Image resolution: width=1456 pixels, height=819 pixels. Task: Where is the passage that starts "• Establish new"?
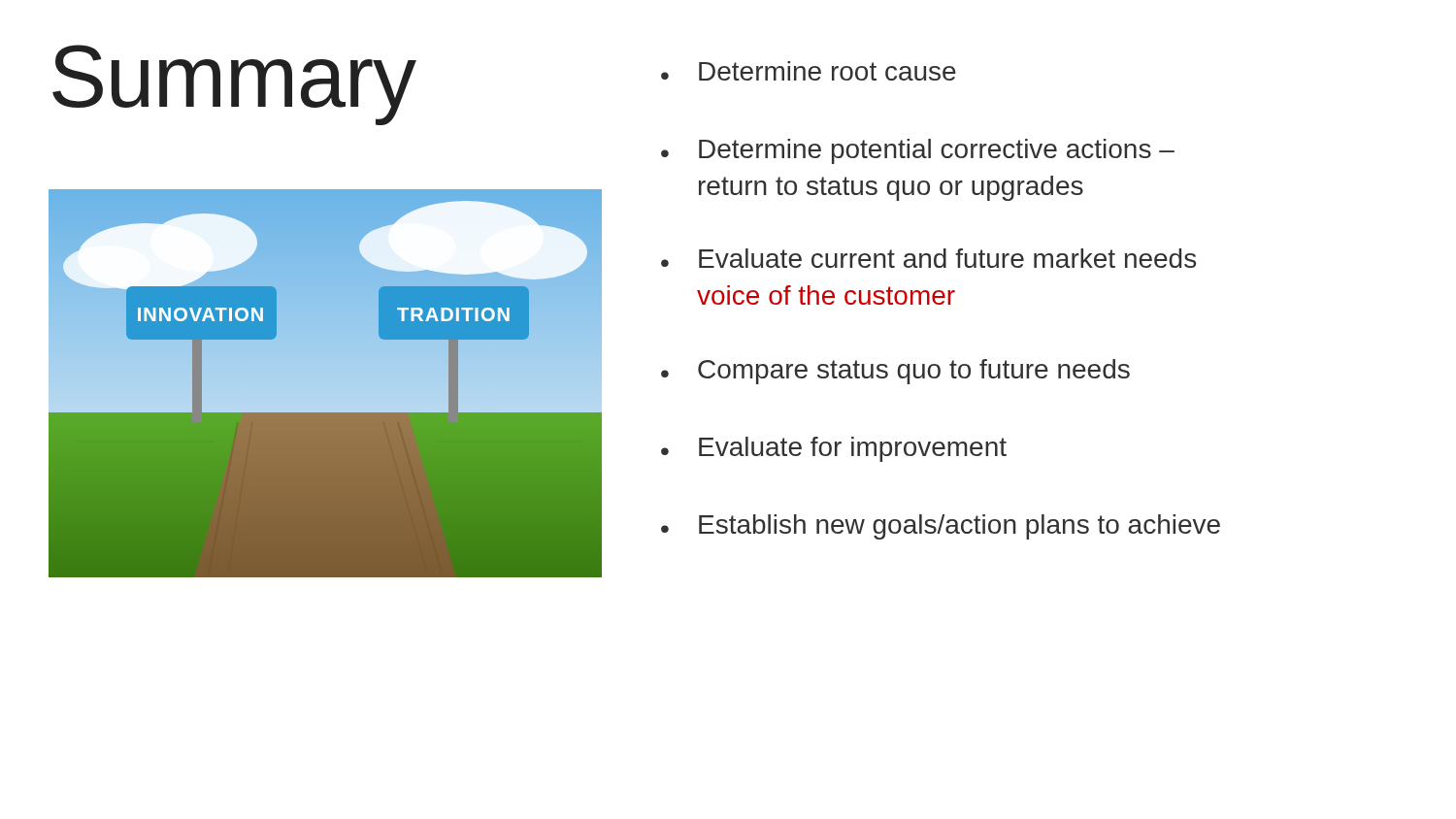pos(1043,526)
